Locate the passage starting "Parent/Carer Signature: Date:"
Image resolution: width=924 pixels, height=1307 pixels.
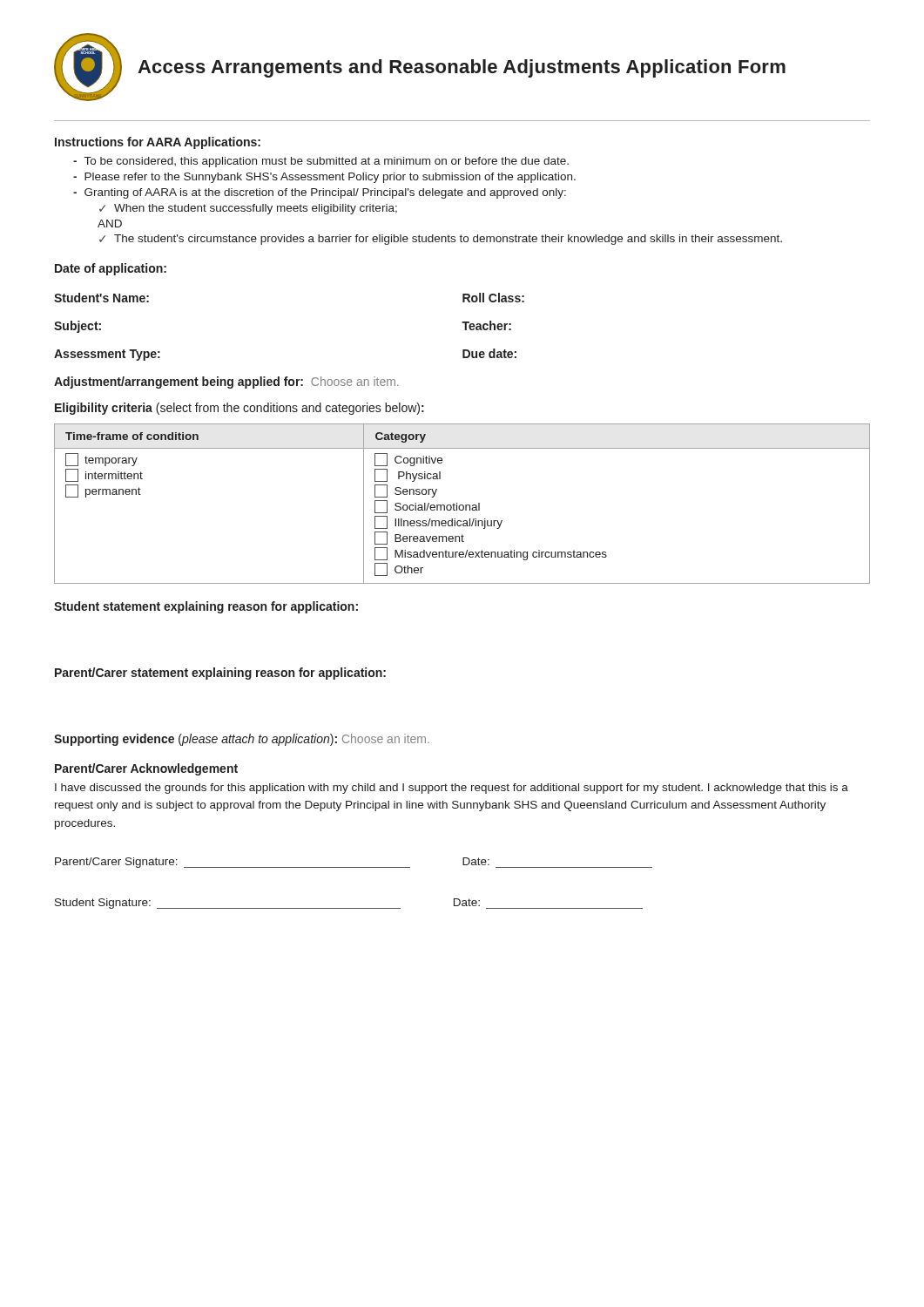point(353,859)
